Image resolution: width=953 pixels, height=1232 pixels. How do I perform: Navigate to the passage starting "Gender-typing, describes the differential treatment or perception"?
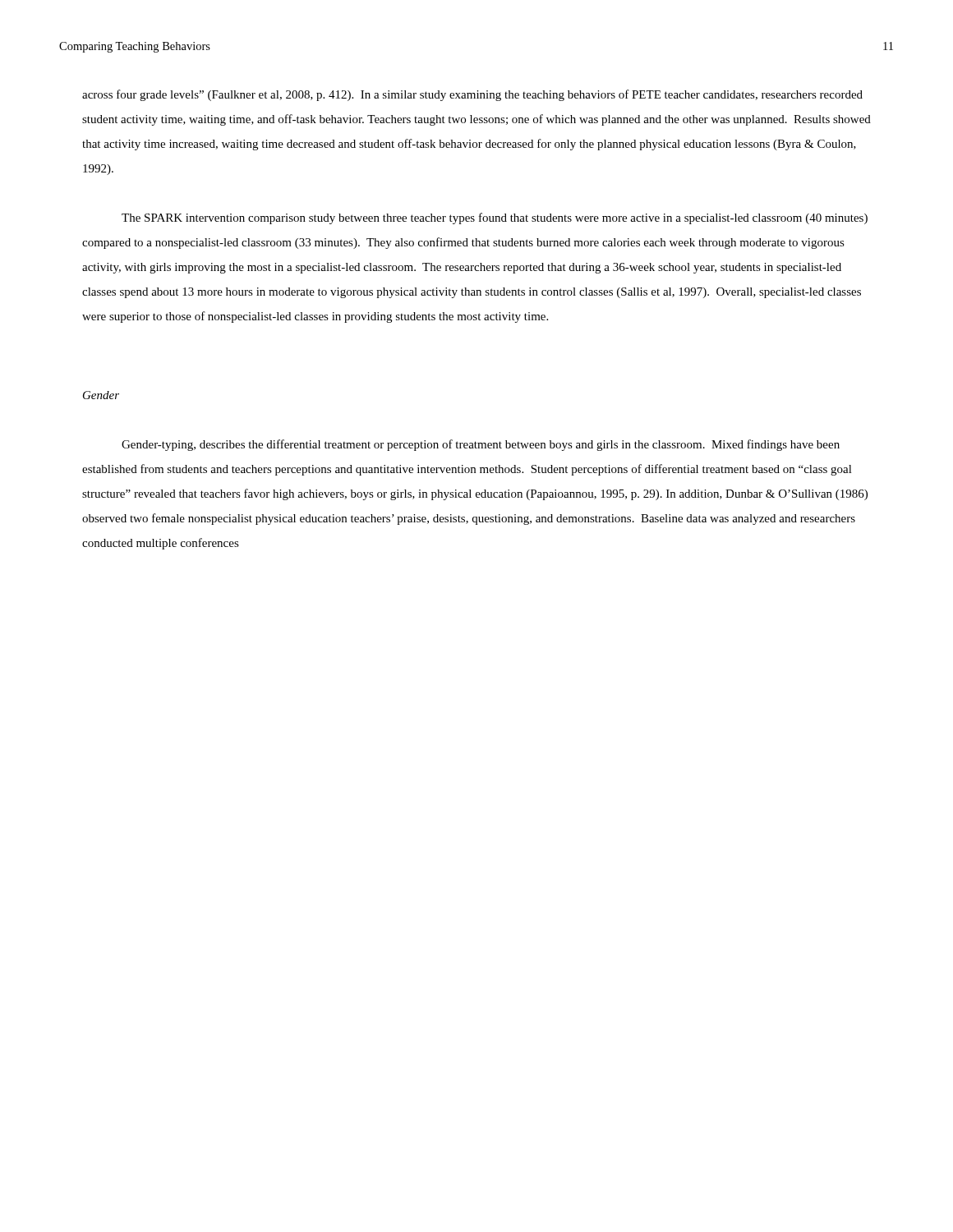pos(475,494)
